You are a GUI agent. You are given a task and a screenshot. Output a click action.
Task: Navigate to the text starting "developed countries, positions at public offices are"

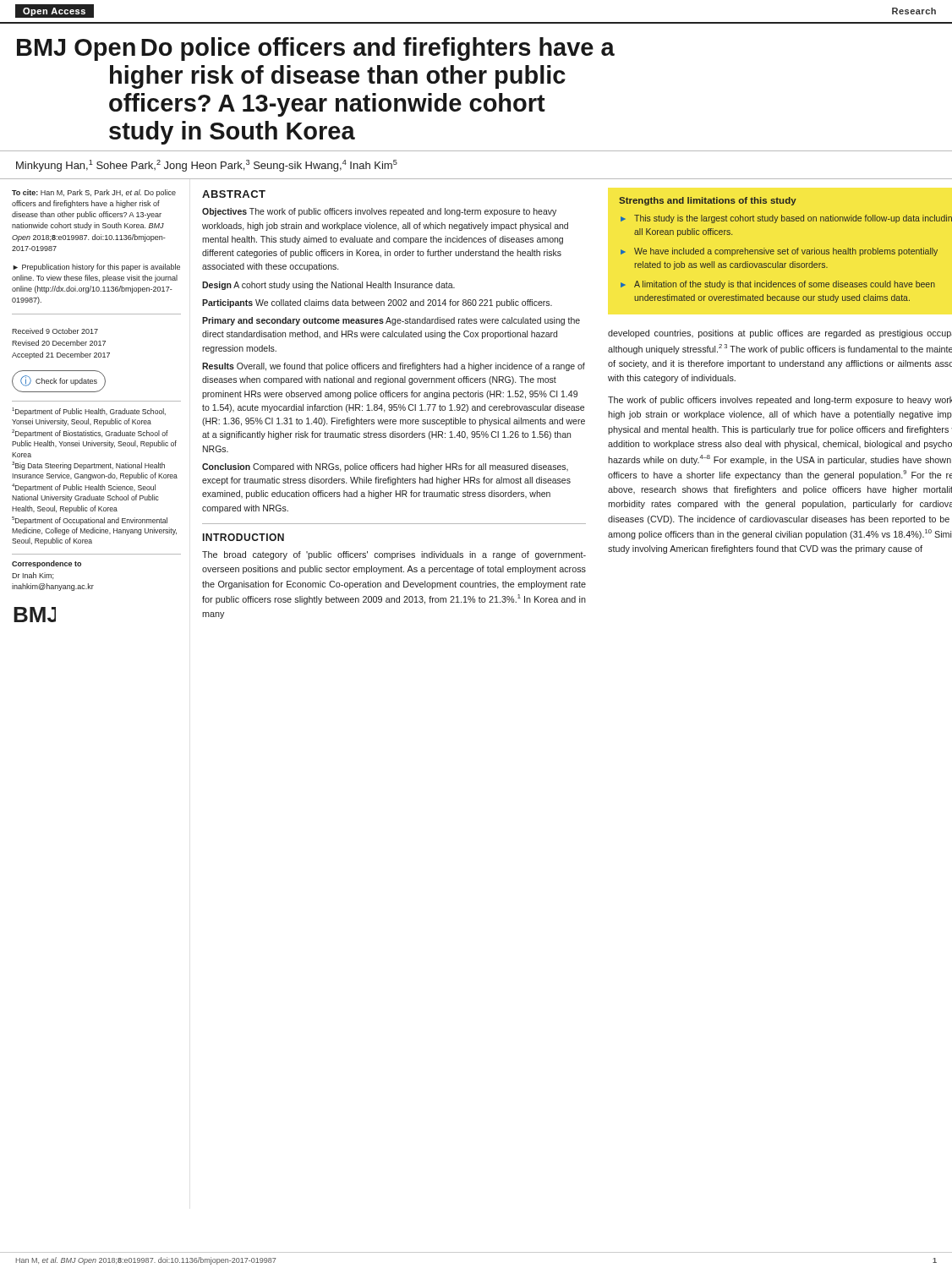tap(780, 442)
